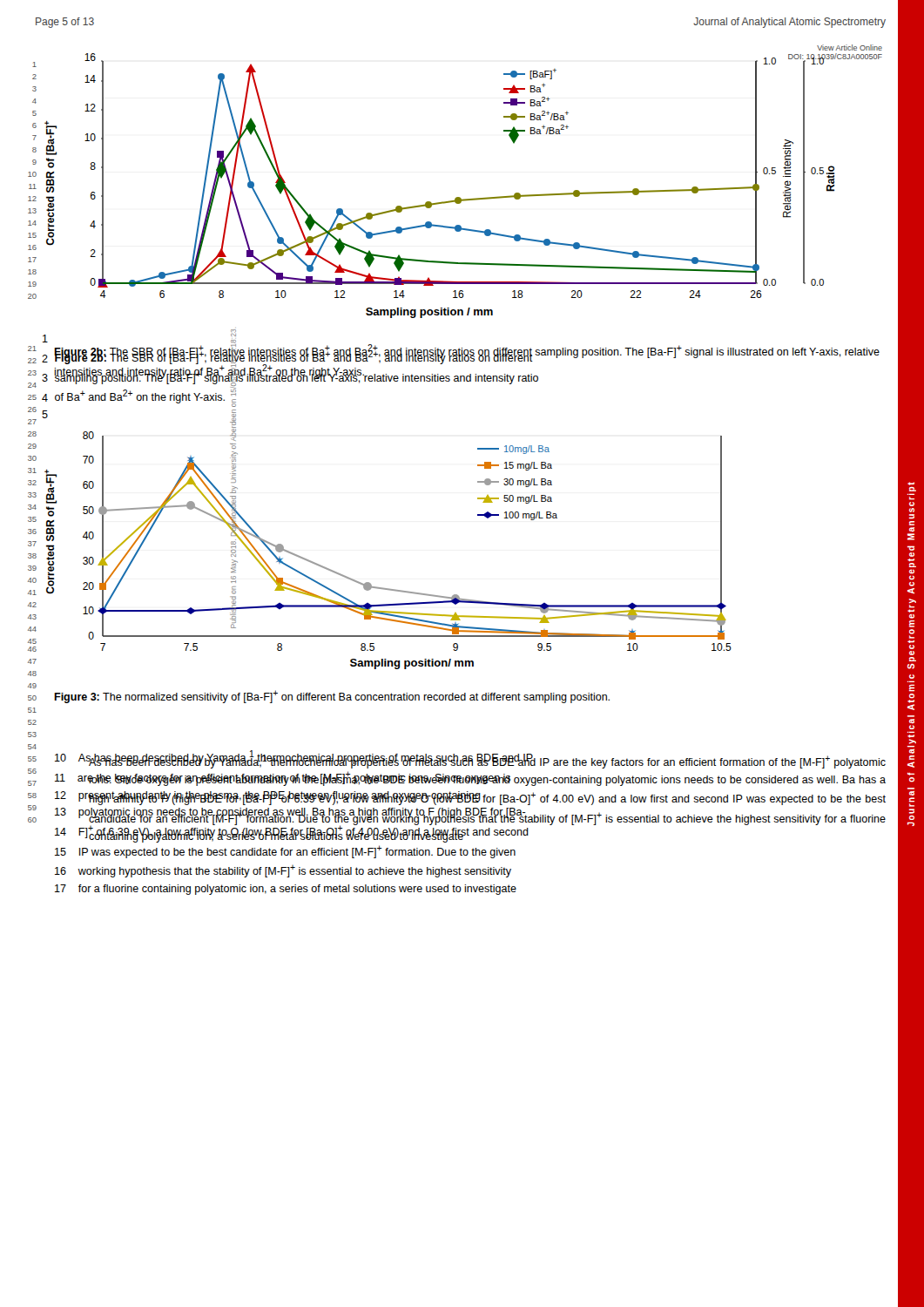
Task: Click on the region starting "Figure 3: The normalized sensitivity of [Ba-F]+"
Action: 332,696
